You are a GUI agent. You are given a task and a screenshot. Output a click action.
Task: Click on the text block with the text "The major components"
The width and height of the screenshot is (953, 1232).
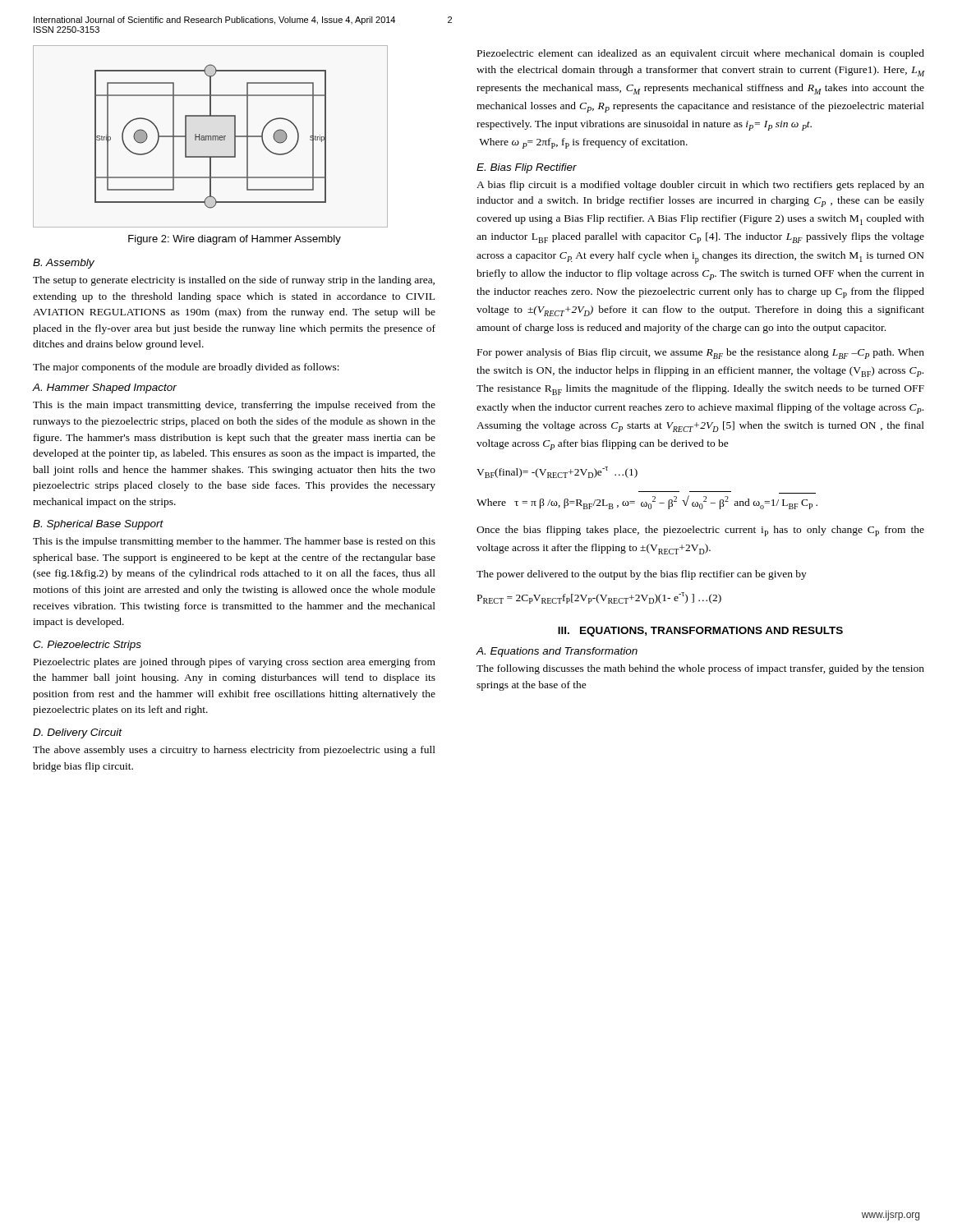(186, 367)
